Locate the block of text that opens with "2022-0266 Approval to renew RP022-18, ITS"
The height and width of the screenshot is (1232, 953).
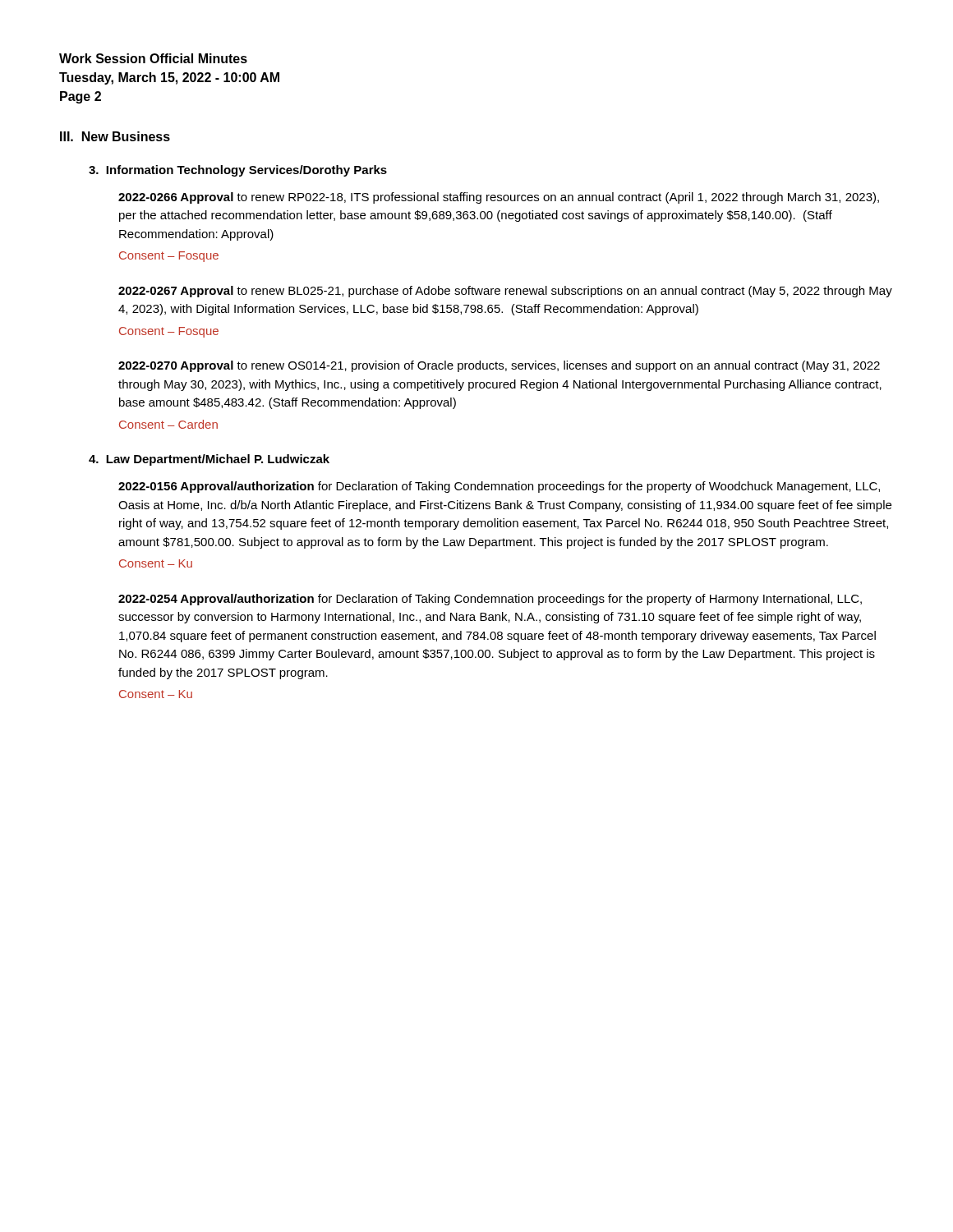click(506, 226)
